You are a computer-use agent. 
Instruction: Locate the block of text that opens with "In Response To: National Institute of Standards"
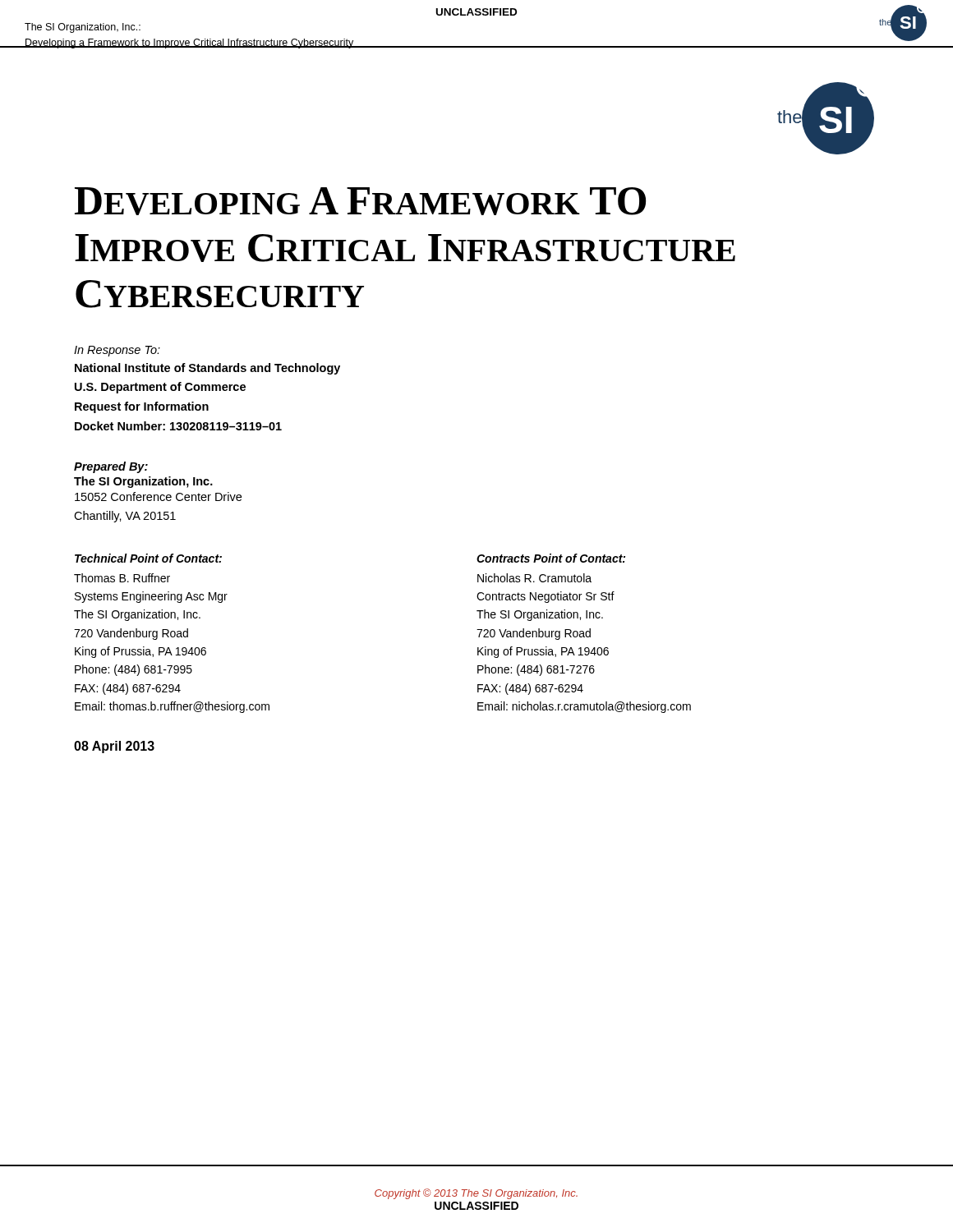pyautogui.click(x=117, y=351)
